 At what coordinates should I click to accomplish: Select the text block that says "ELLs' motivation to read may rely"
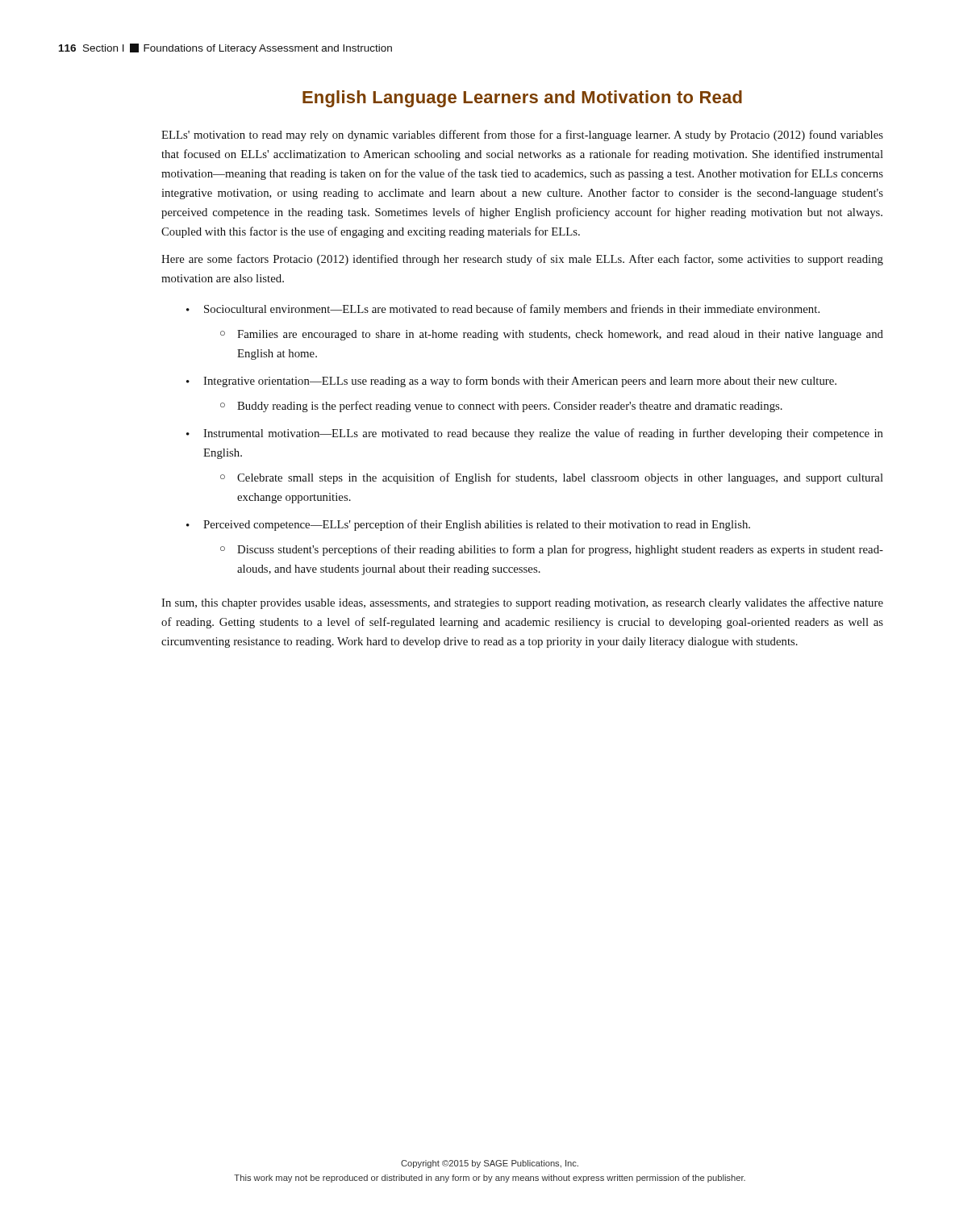point(522,184)
